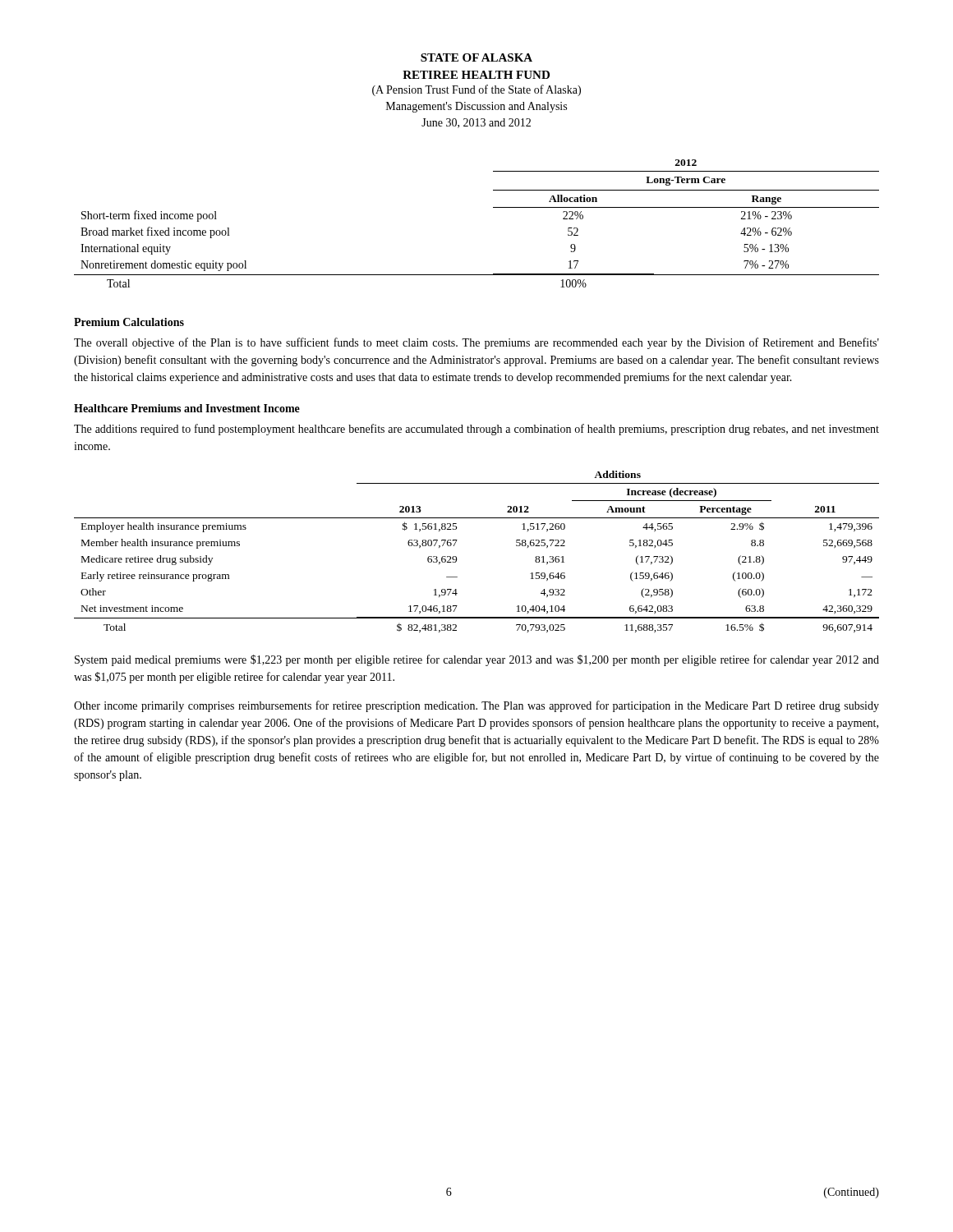Click on the text block starting "The overall objective of the Plan is to"
Viewport: 953px width, 1232px height.
tap(476, 360)
